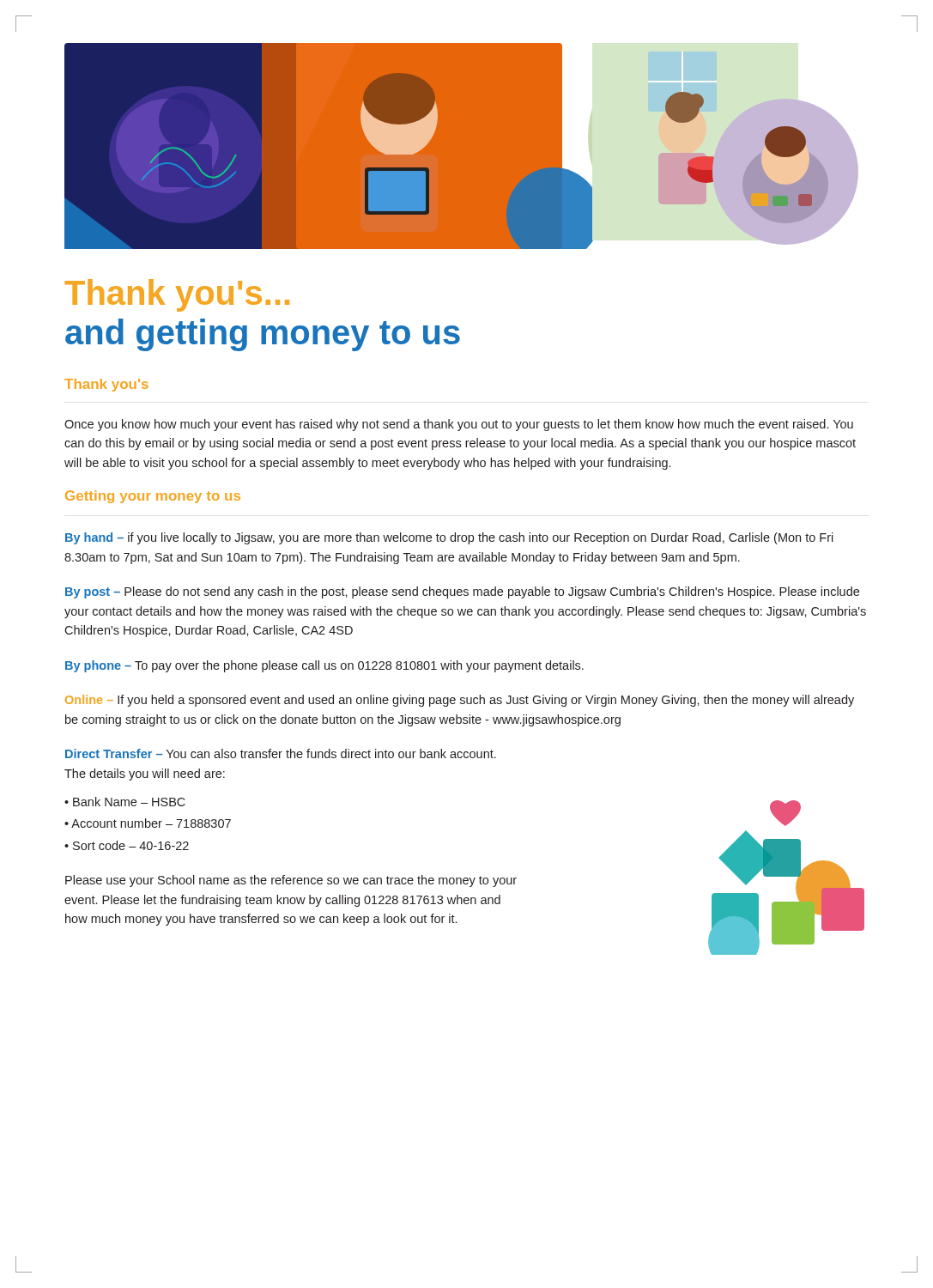Select the section header containing "Getting your money to us"
This screenshot has width=933, height=1288.
153,496
